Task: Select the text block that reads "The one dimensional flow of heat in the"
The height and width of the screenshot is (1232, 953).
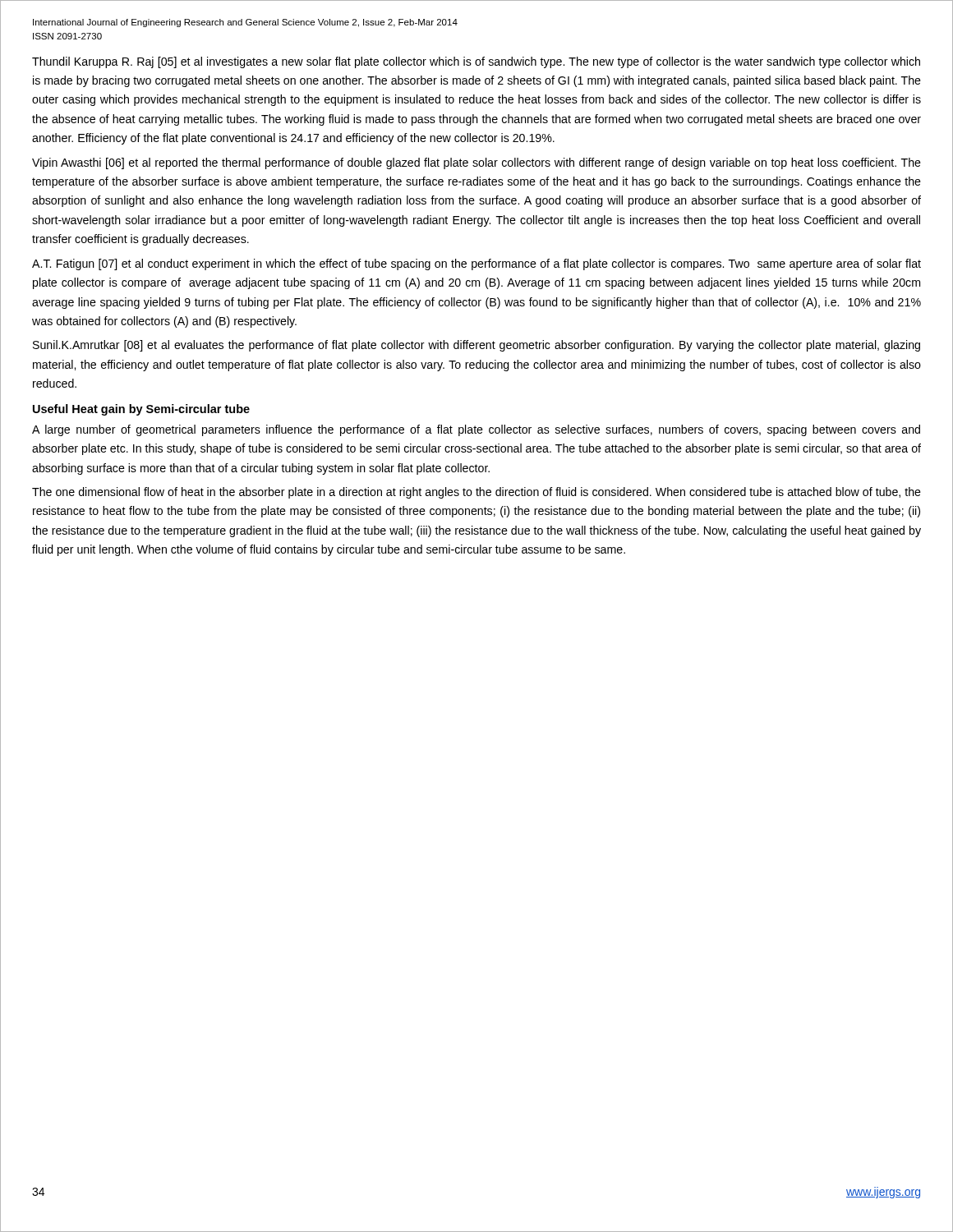Action: tap(476, 521)
